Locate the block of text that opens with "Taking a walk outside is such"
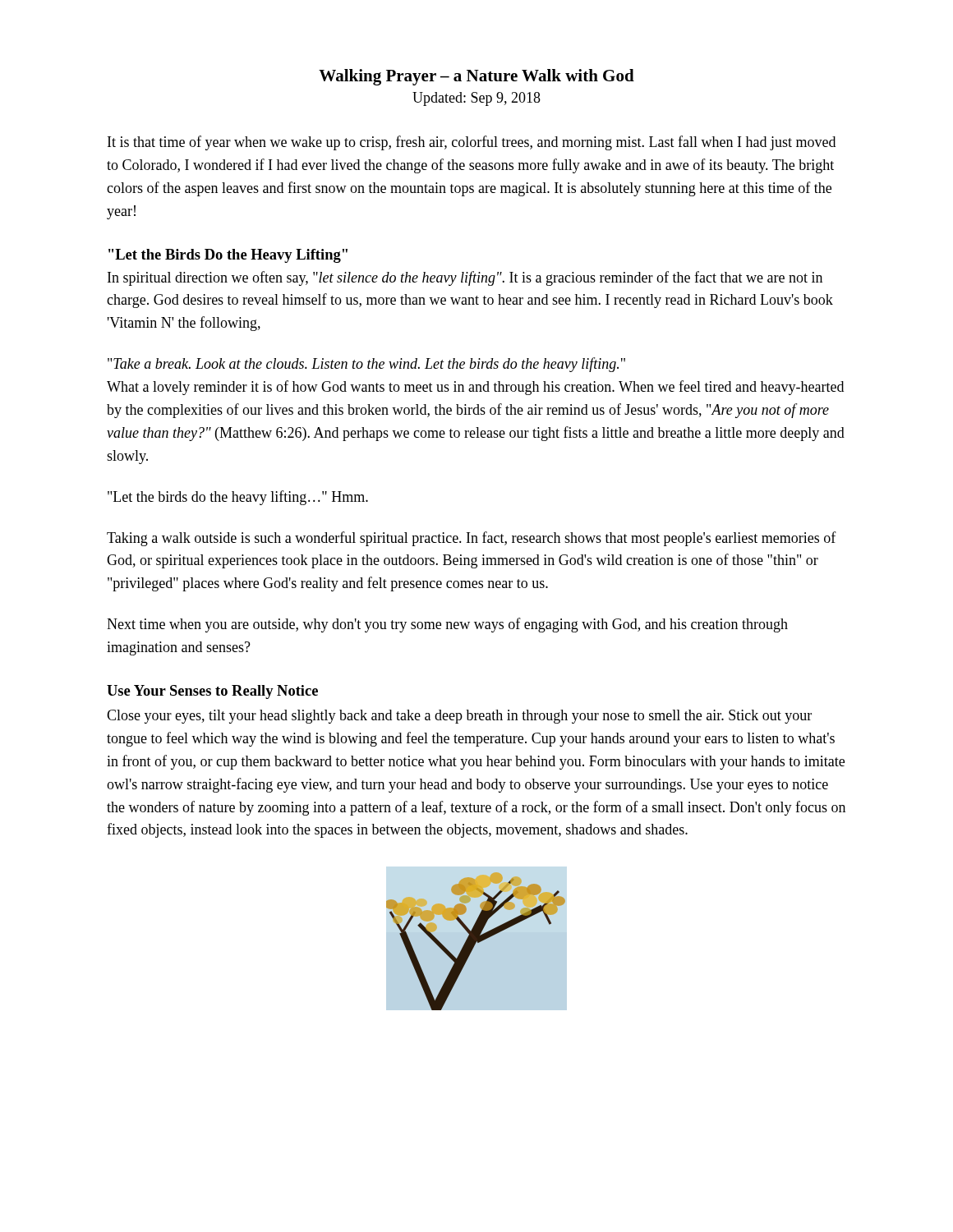 coord(471,560)
